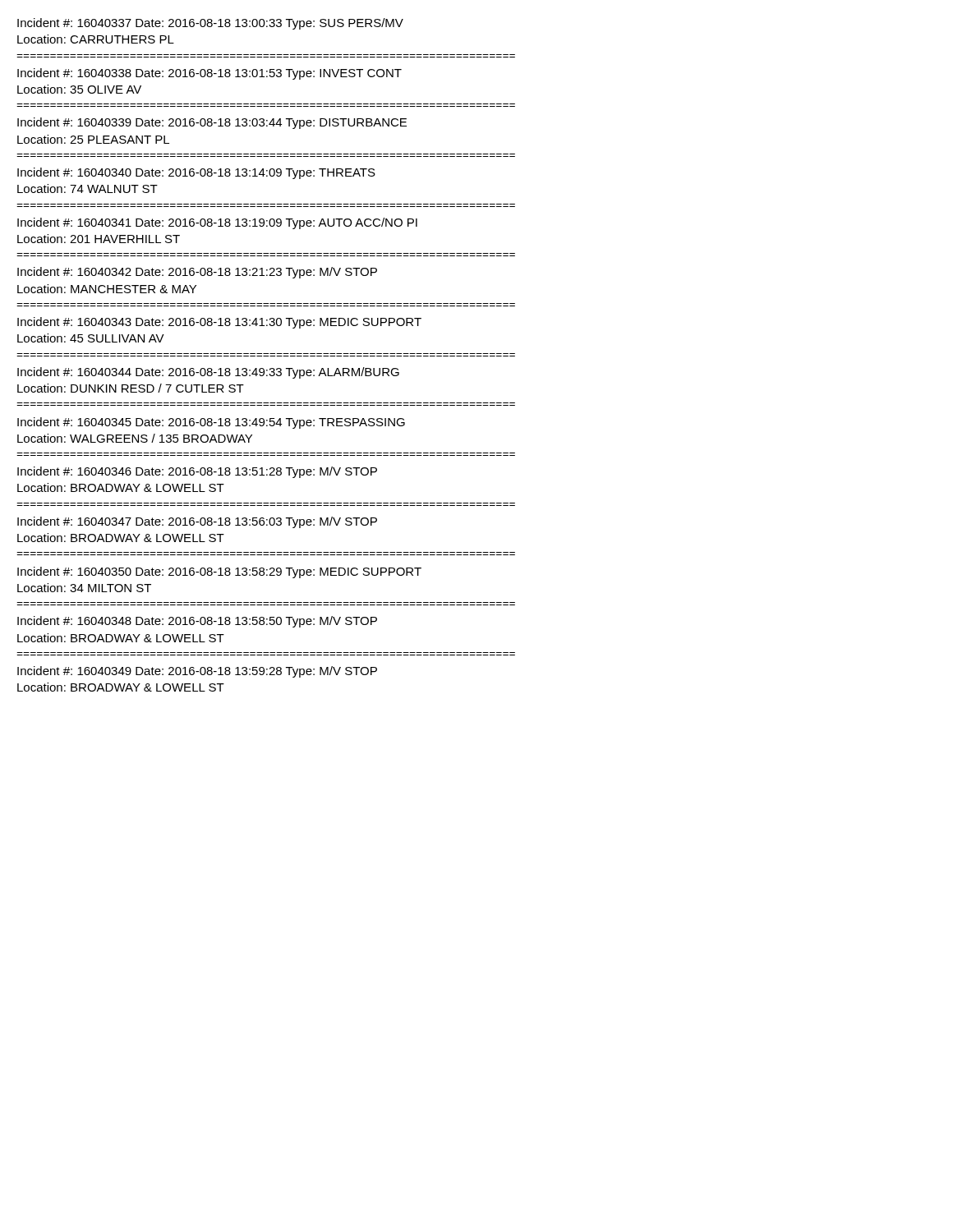Locate the block of text that opens with "Incident #: 16040345 Date: 2016-08-18 13:49:54 Type: TRESPASSING"
This screenshot has width=953, height=1232.
[x=211, y=423]
